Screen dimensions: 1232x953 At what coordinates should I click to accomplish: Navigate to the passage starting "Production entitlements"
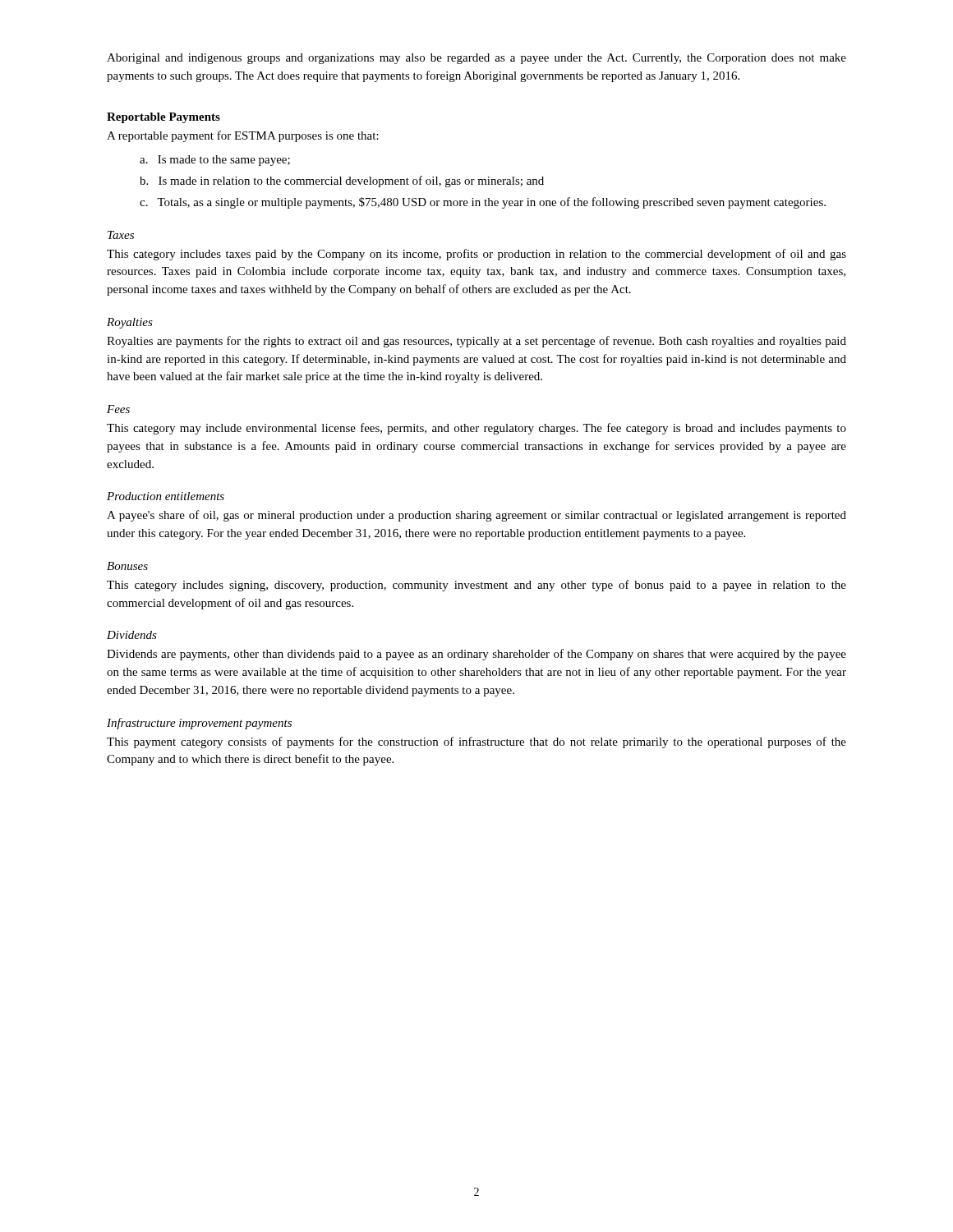pyautogui.click(x=166, y=496)
